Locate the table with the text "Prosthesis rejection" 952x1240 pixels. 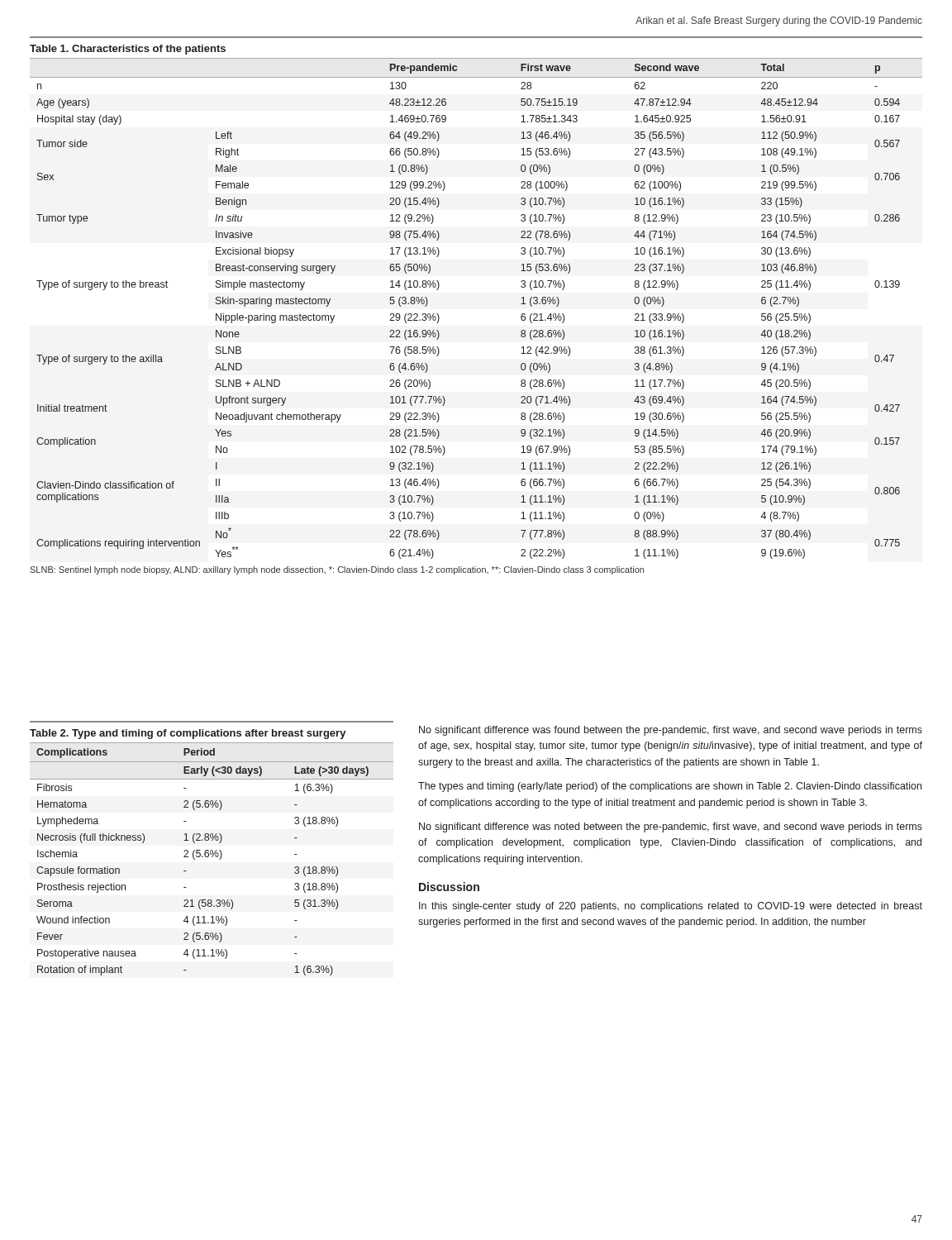[212, 849]
